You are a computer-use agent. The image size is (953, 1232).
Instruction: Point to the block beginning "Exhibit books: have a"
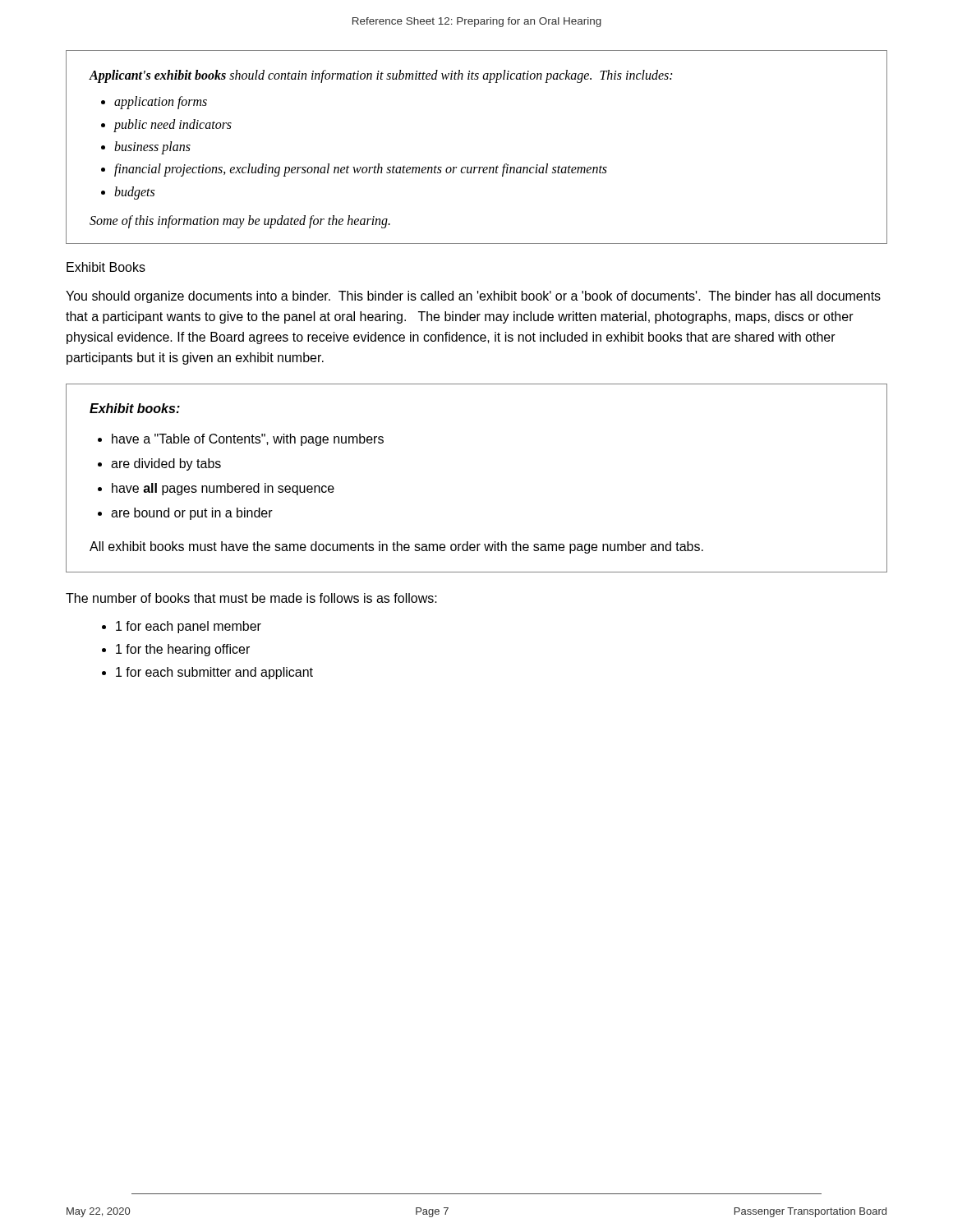tap(135, 408)
